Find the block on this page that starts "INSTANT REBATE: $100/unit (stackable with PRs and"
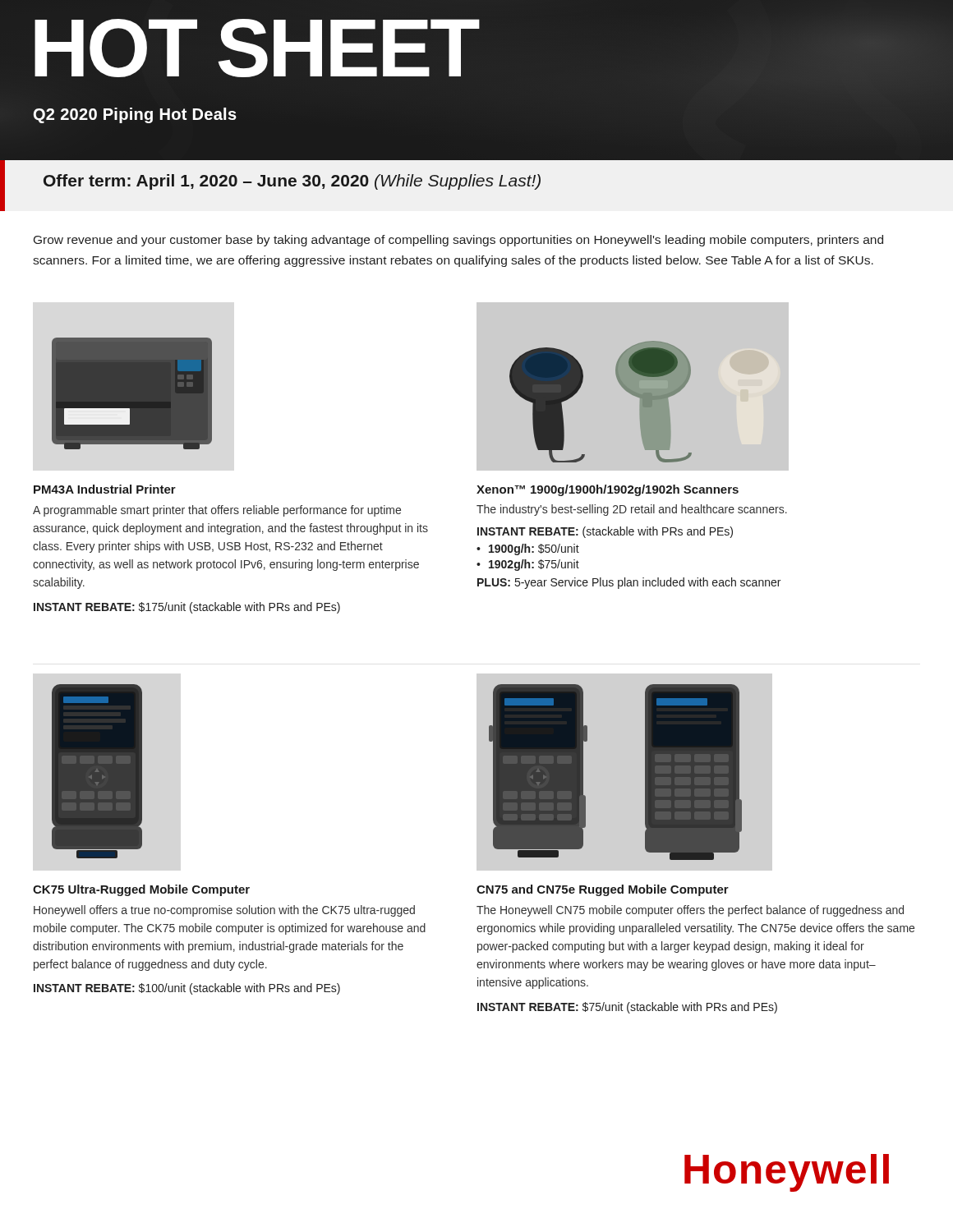Viewport: 953px width, 1232px height. pos(187,988)
